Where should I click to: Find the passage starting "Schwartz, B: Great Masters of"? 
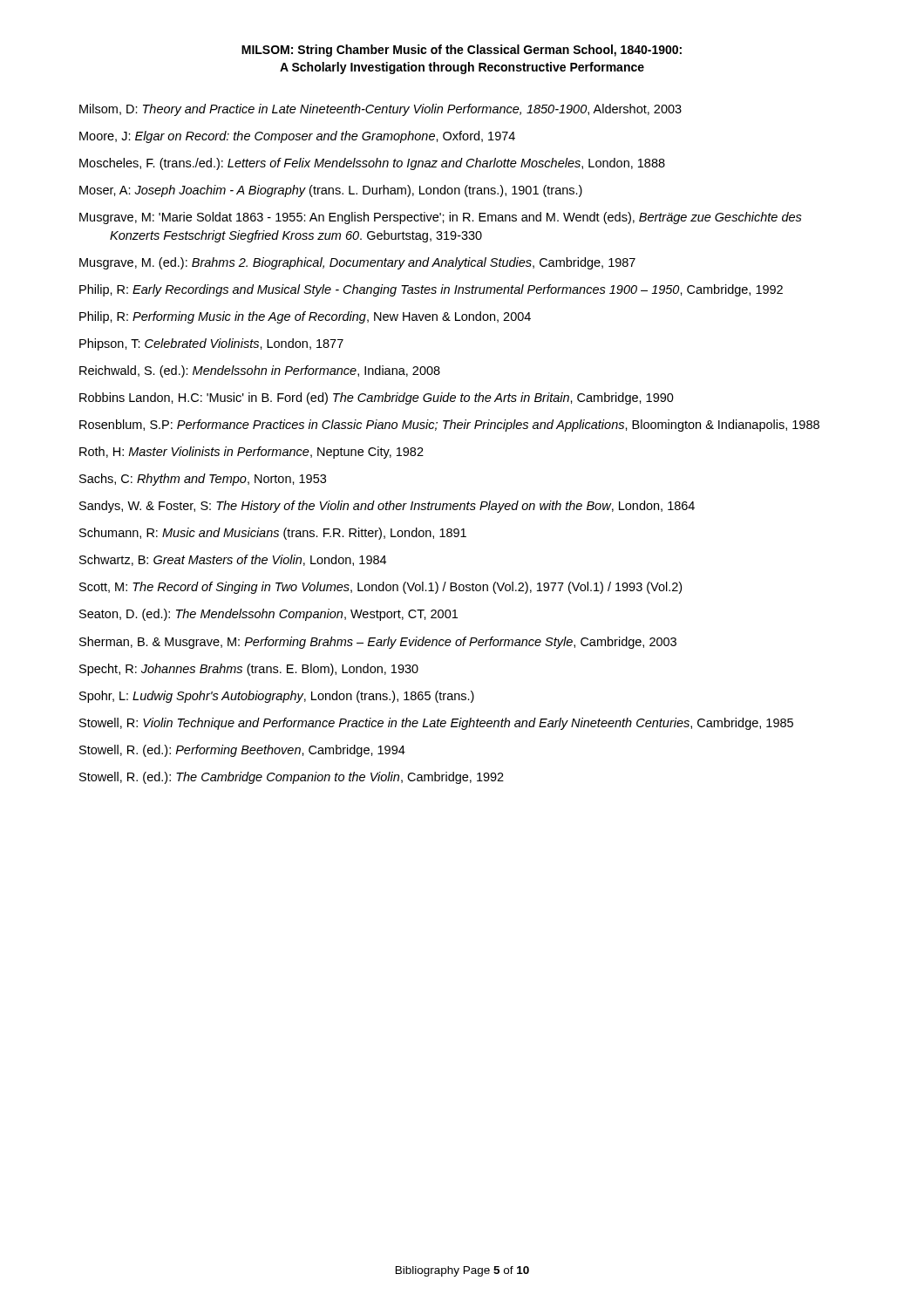[x=233, y=560]
